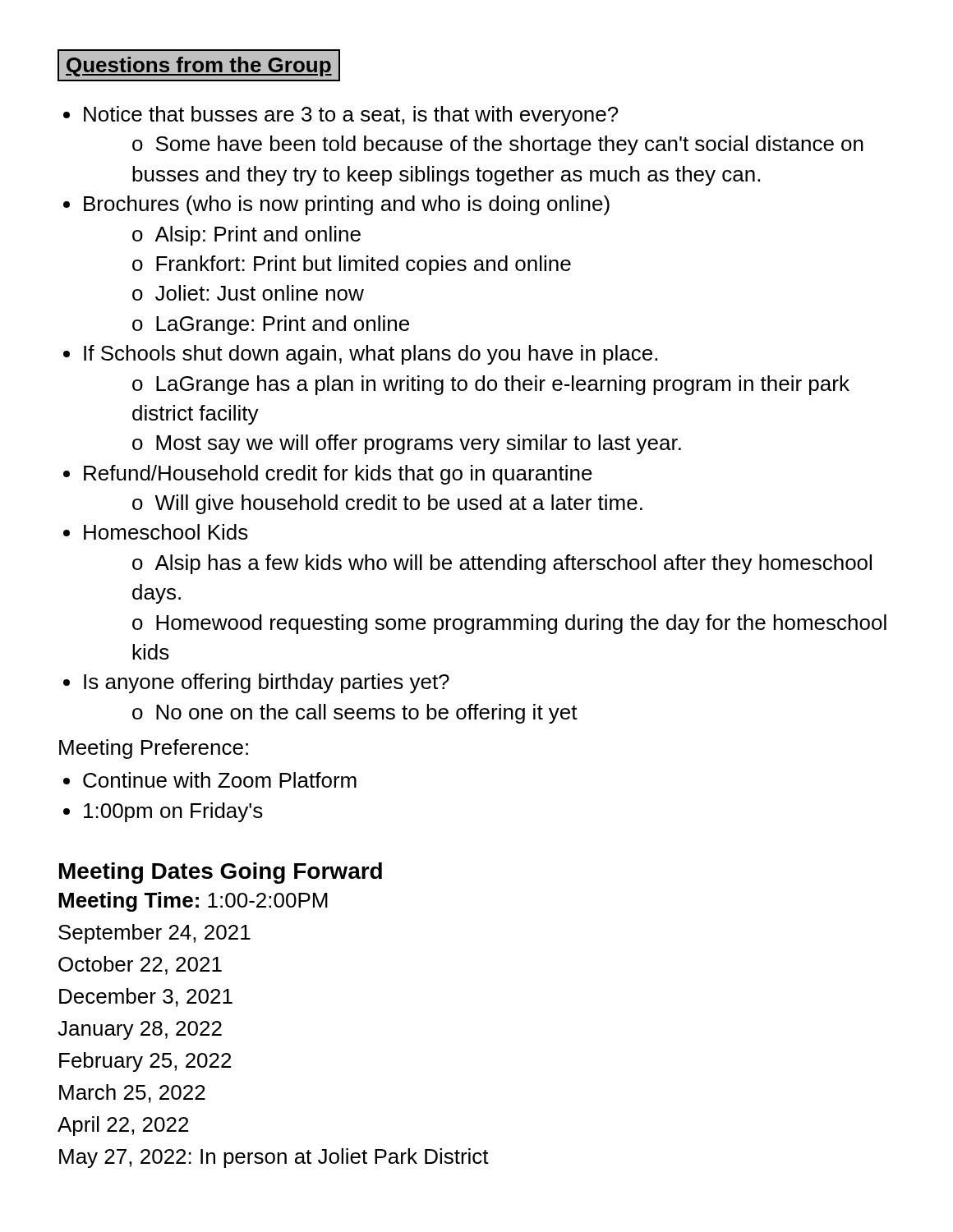Select the section header that reads "Meeting Dates Going Forward"
The height and width of the screenshot is (1232, 953).
click(220, 871)
